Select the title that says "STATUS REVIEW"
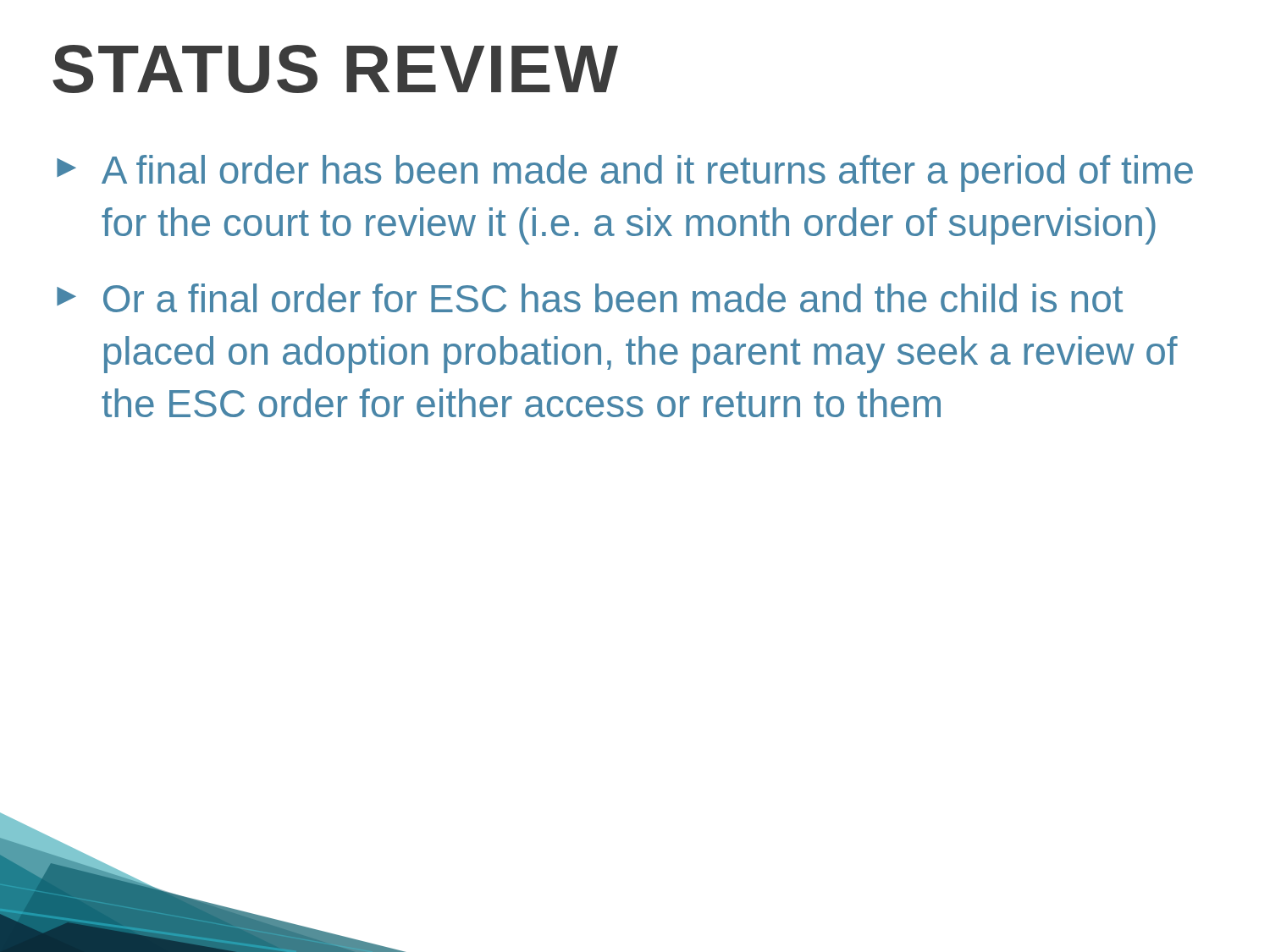Image resolution: width=1270 pixels, height=952 pixels. [x=335, y=69]
